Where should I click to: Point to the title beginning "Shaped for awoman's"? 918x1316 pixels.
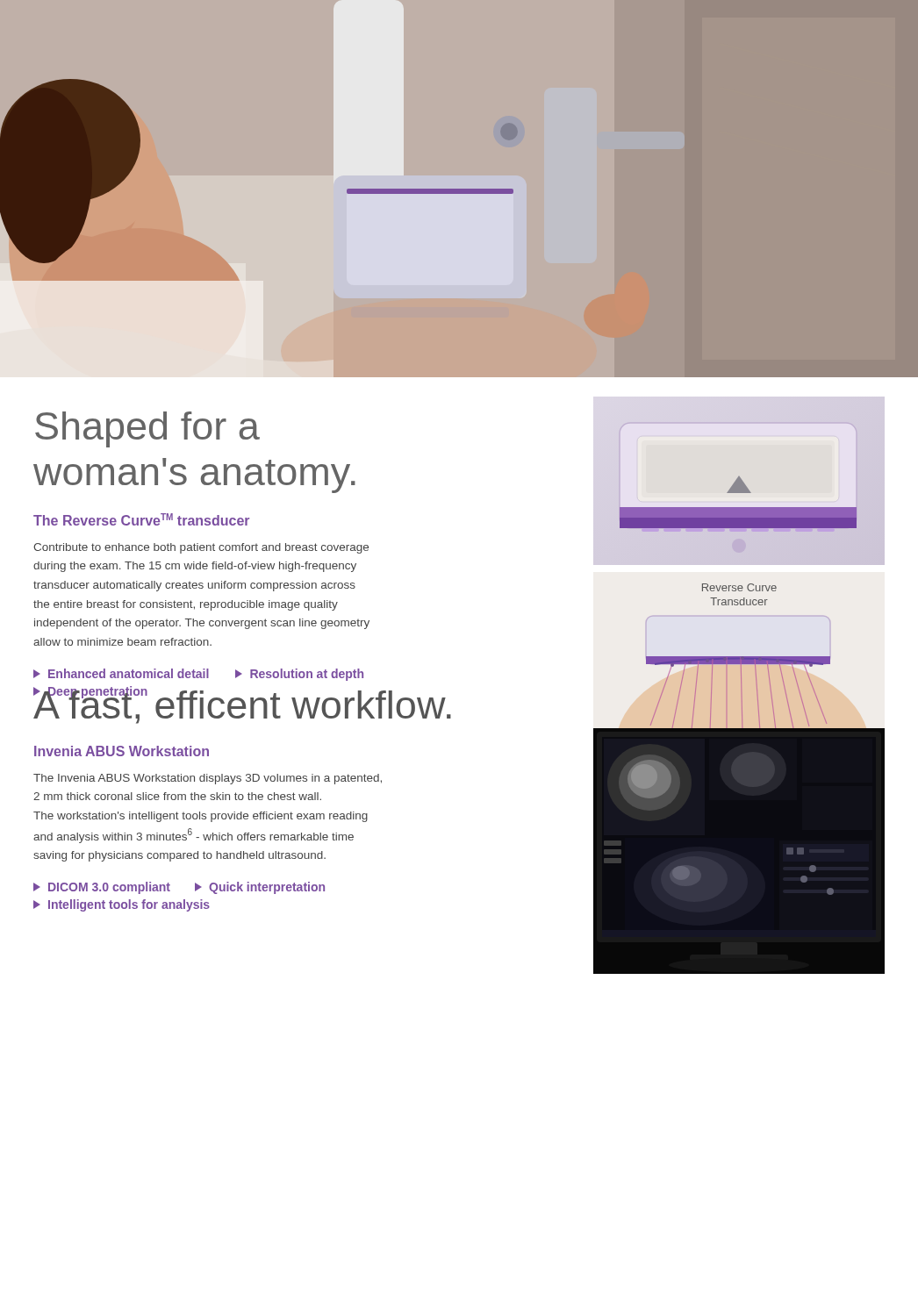(x=196, y=449)
